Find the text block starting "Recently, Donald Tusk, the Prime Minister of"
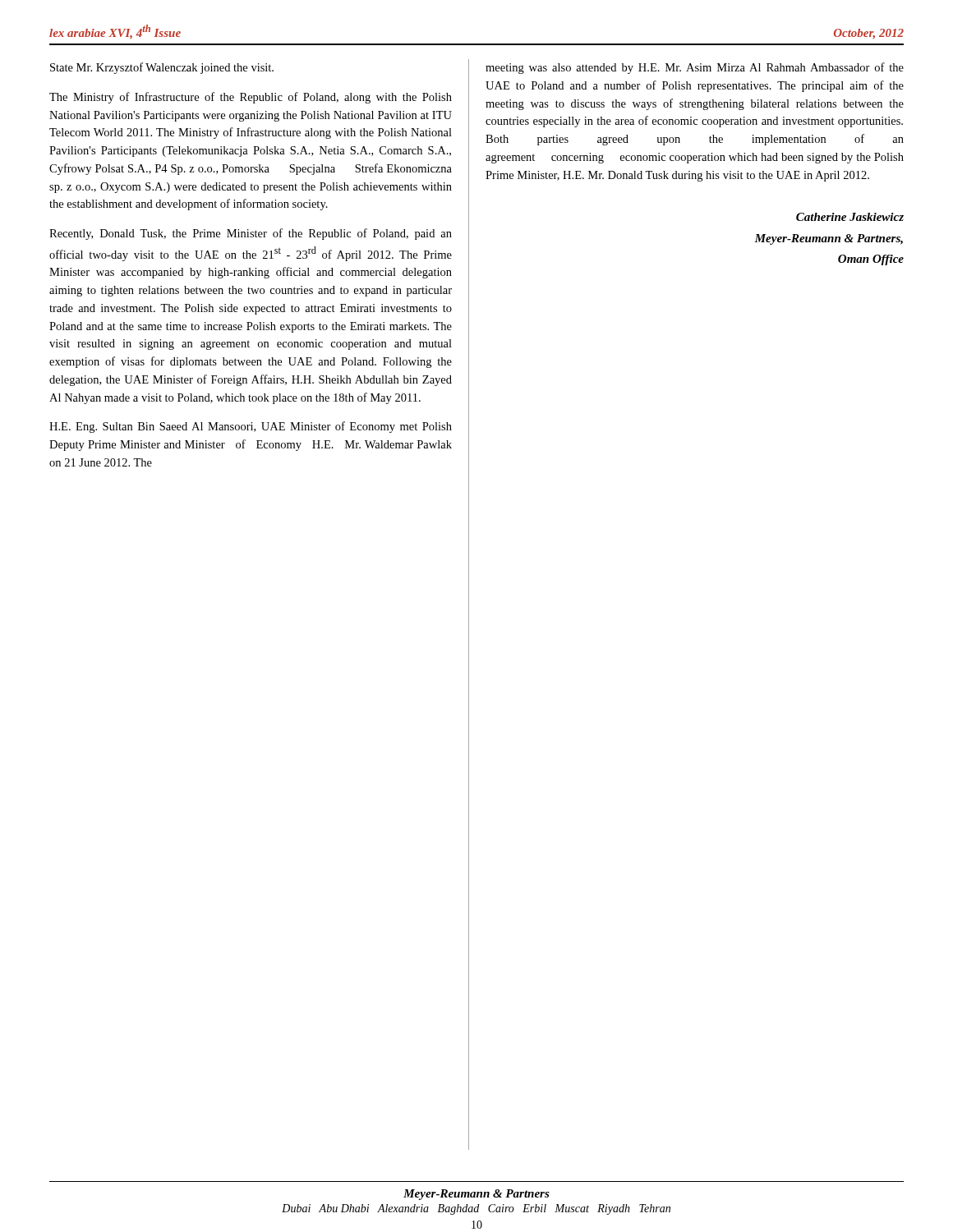 pos(251,315)
